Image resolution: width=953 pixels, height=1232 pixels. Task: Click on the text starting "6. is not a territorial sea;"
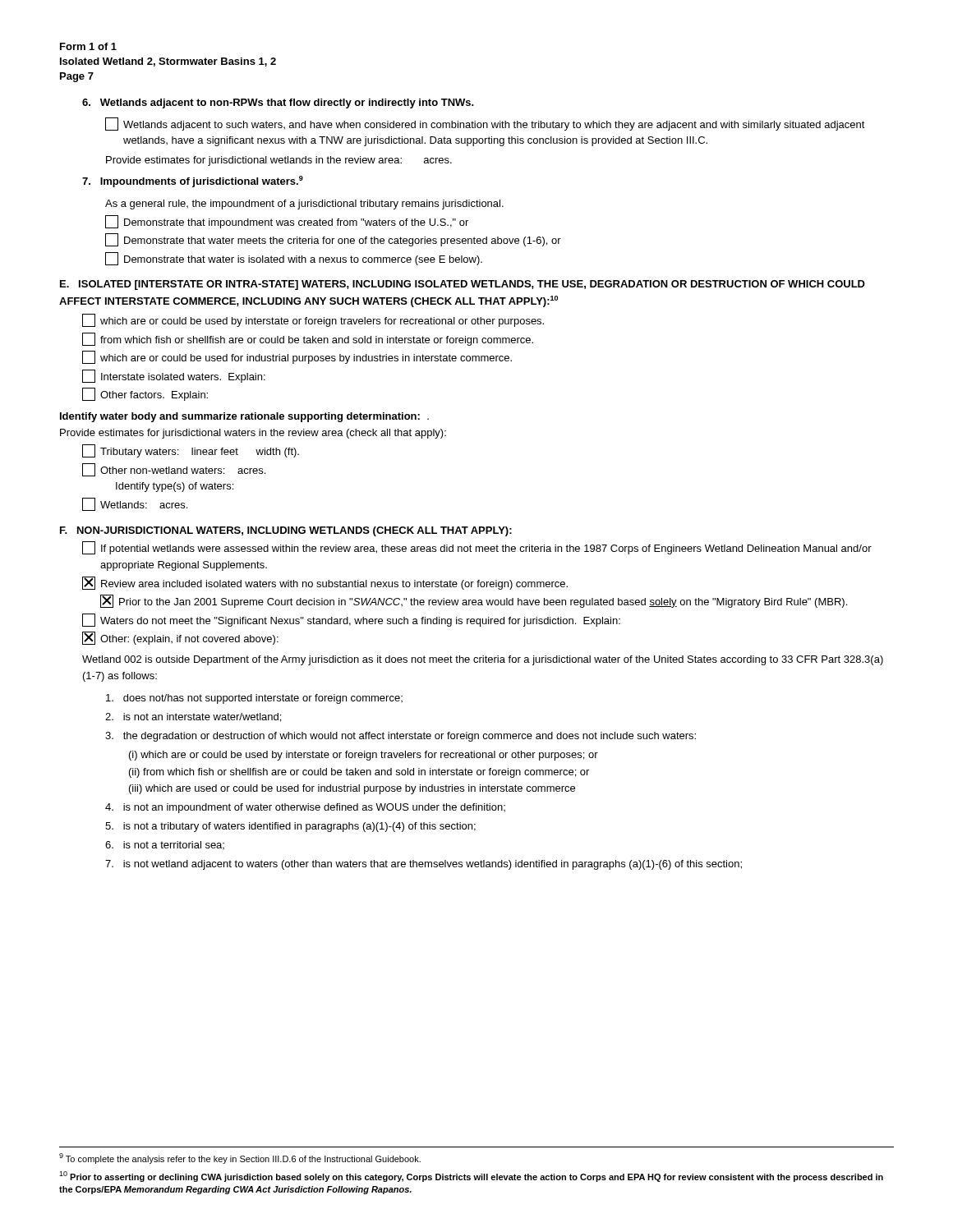165,845
